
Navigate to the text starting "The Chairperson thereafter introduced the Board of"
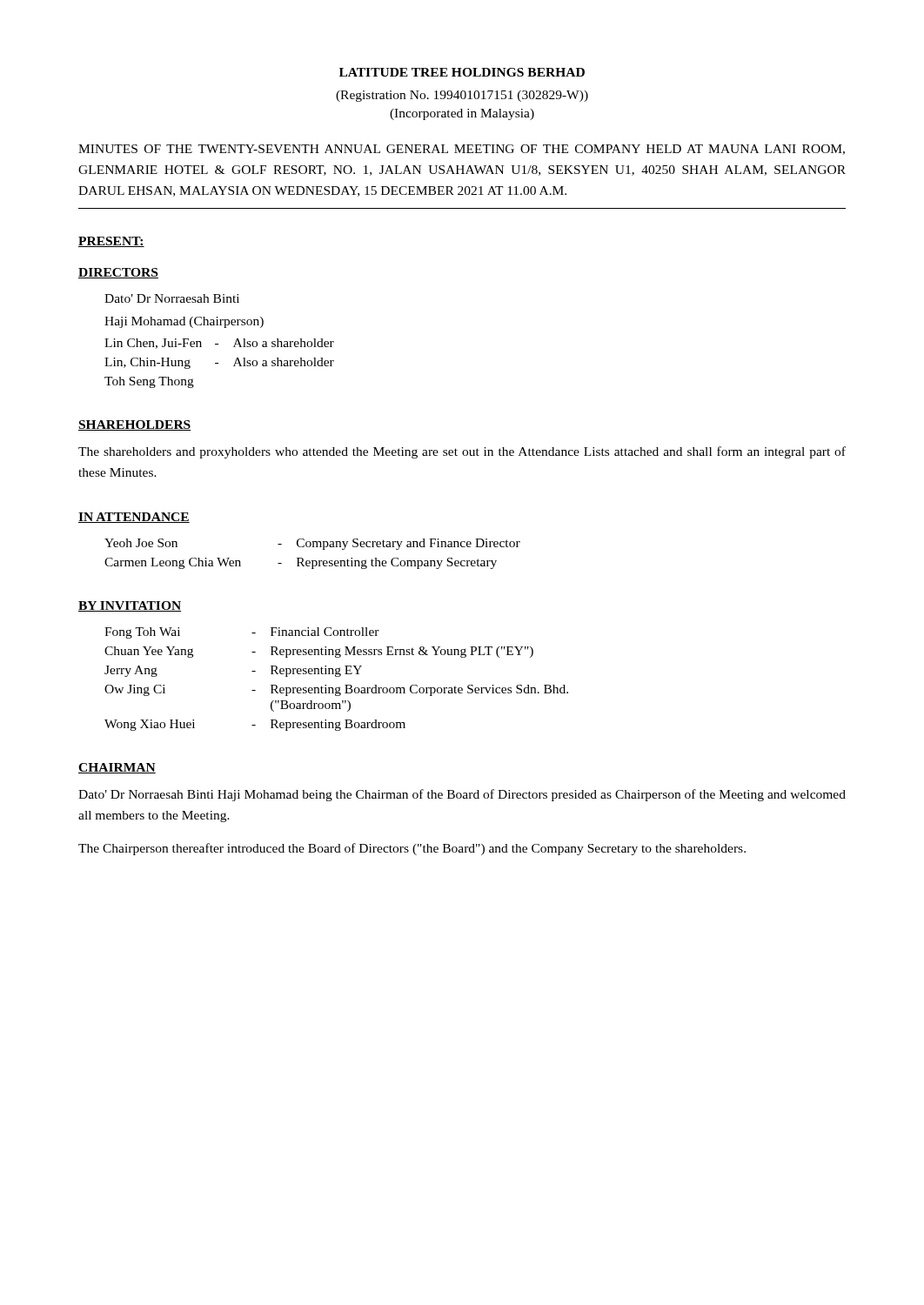coord(412,848)
